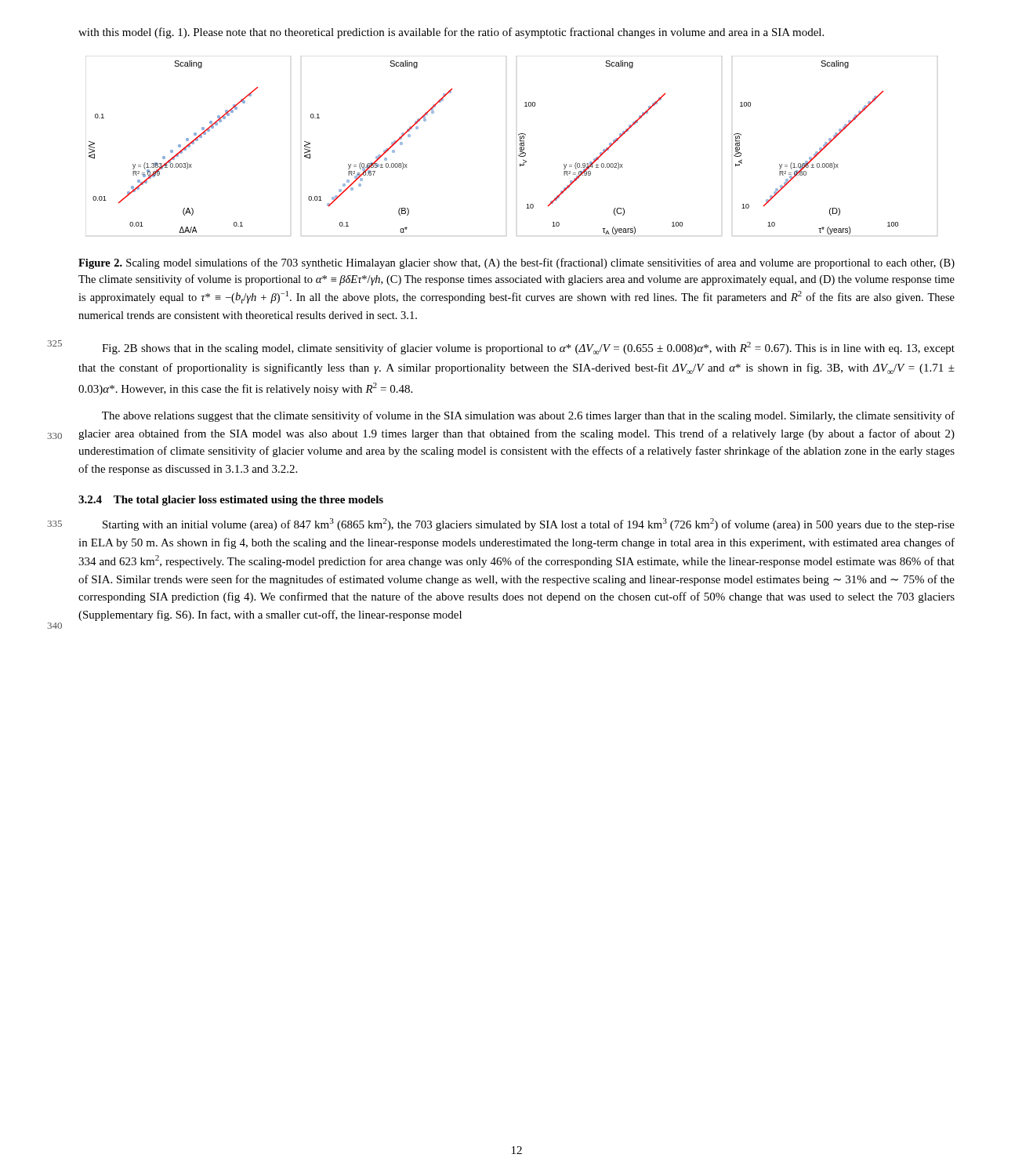Point to the element starting "Fig. 2B shows that in the"

516,367
